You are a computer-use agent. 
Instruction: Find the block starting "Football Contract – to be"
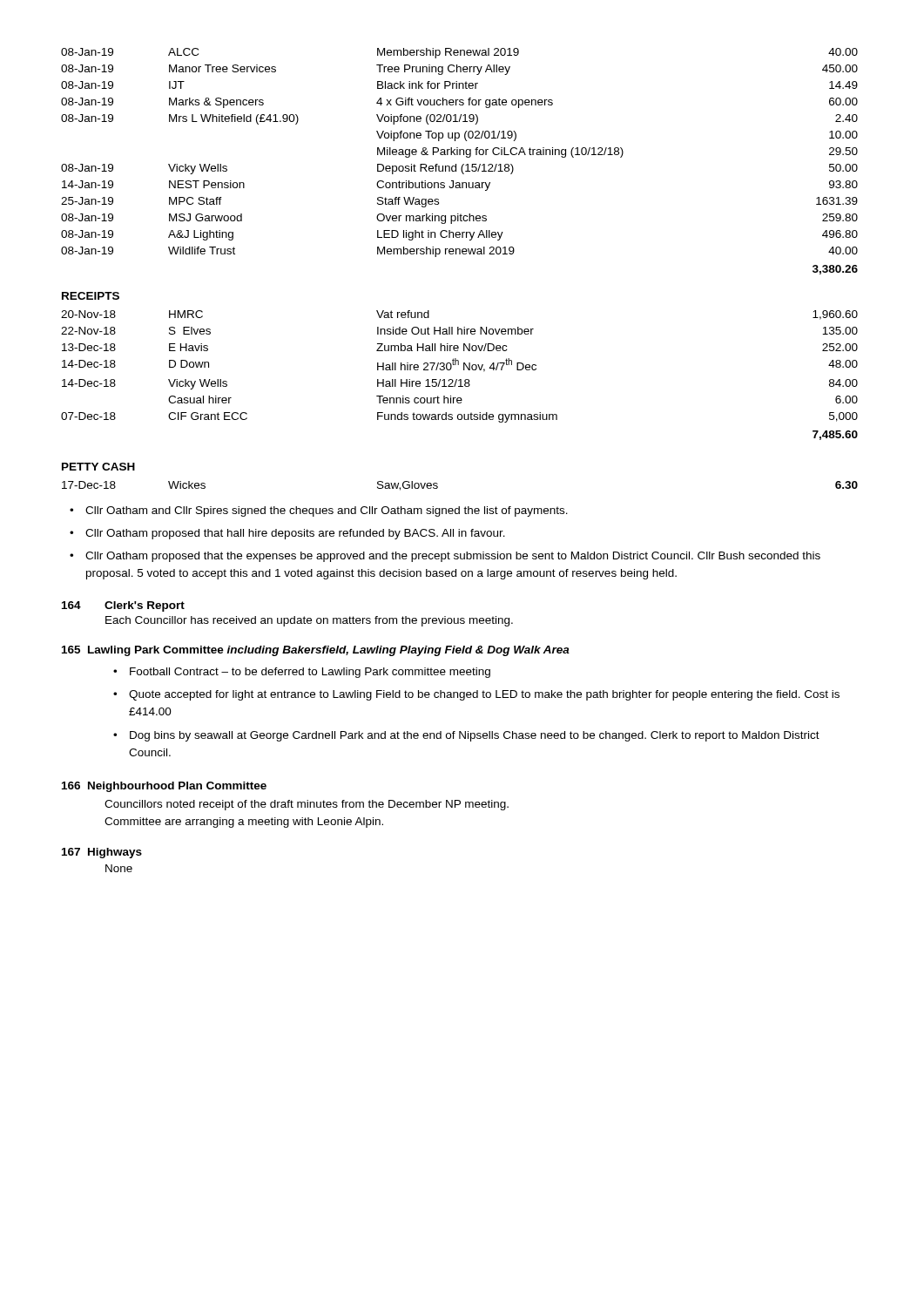click(x=310, y=671)
